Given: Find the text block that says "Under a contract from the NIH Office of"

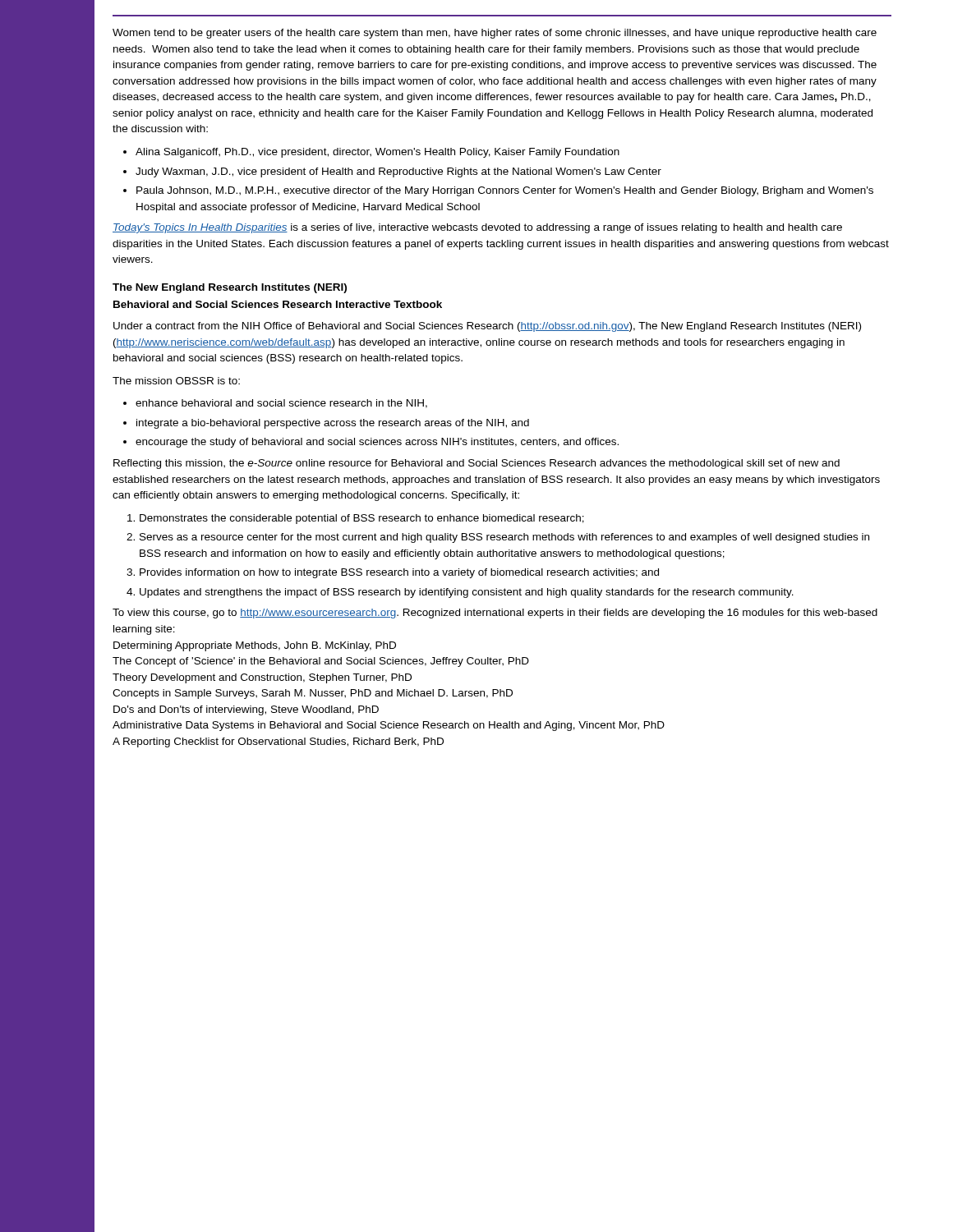Looking at the screenshot, I should [x=502, y=353].
